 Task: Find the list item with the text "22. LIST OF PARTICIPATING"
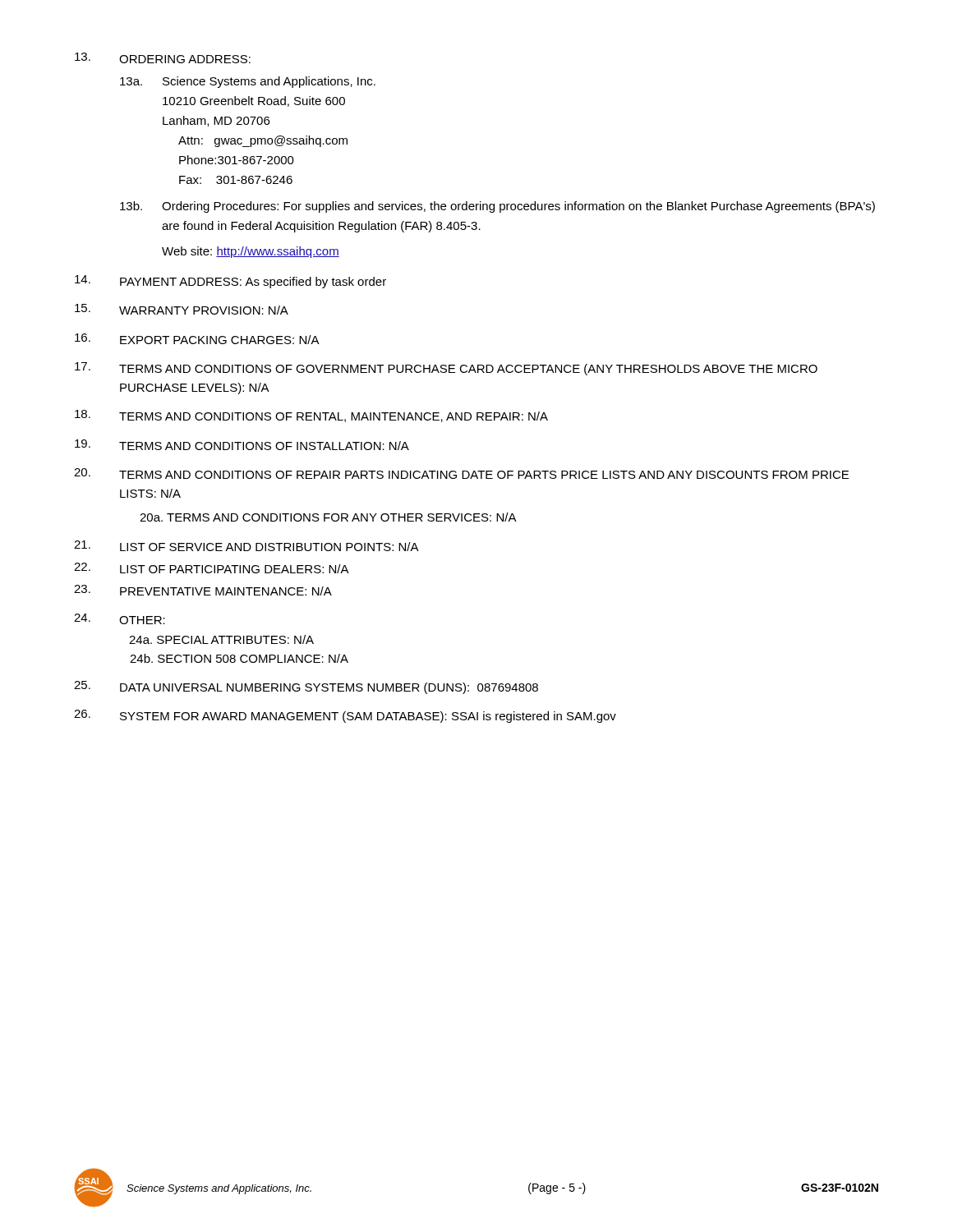(x=212, y=568)
